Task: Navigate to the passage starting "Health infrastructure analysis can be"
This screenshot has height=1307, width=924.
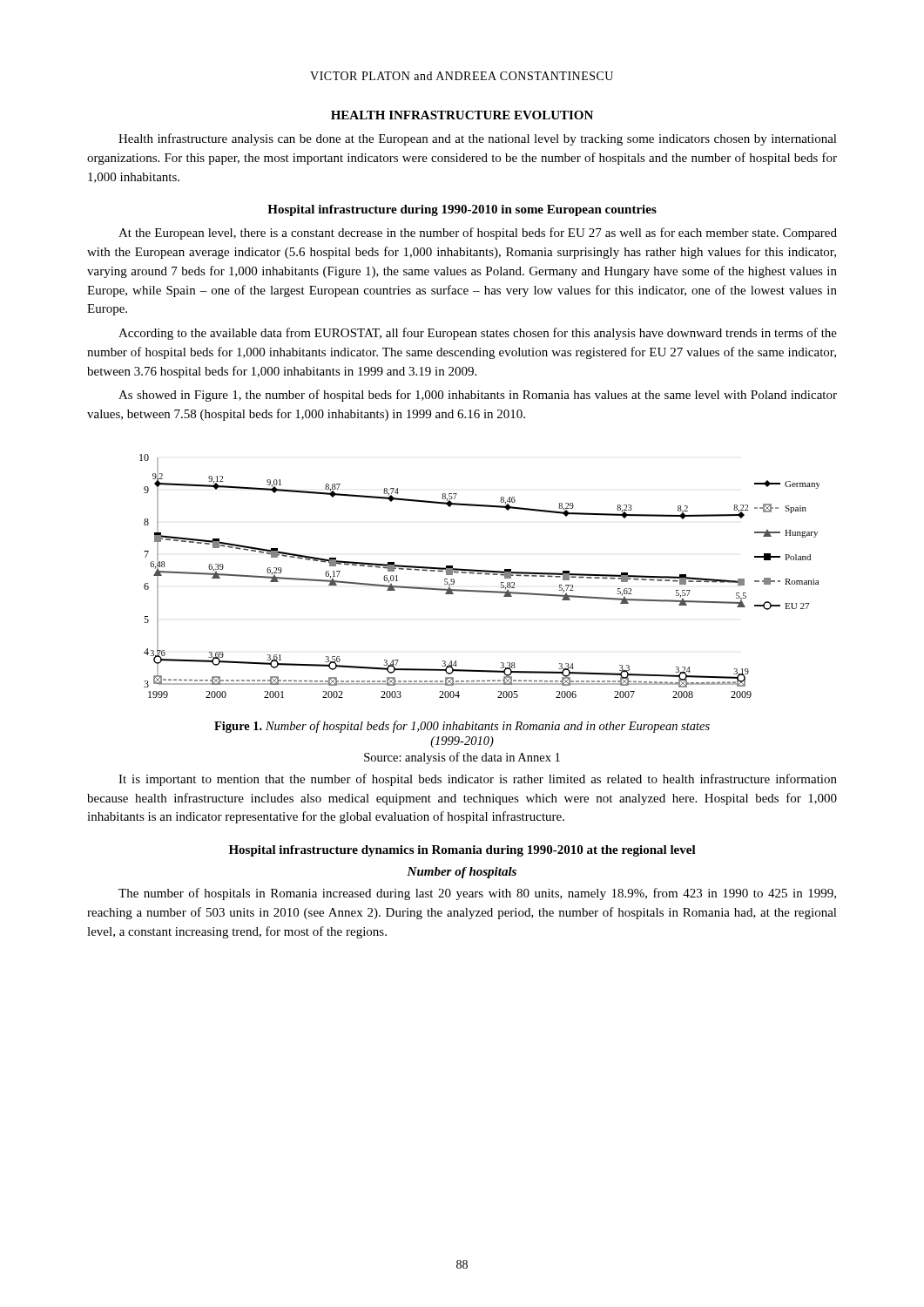Action: 462,157
